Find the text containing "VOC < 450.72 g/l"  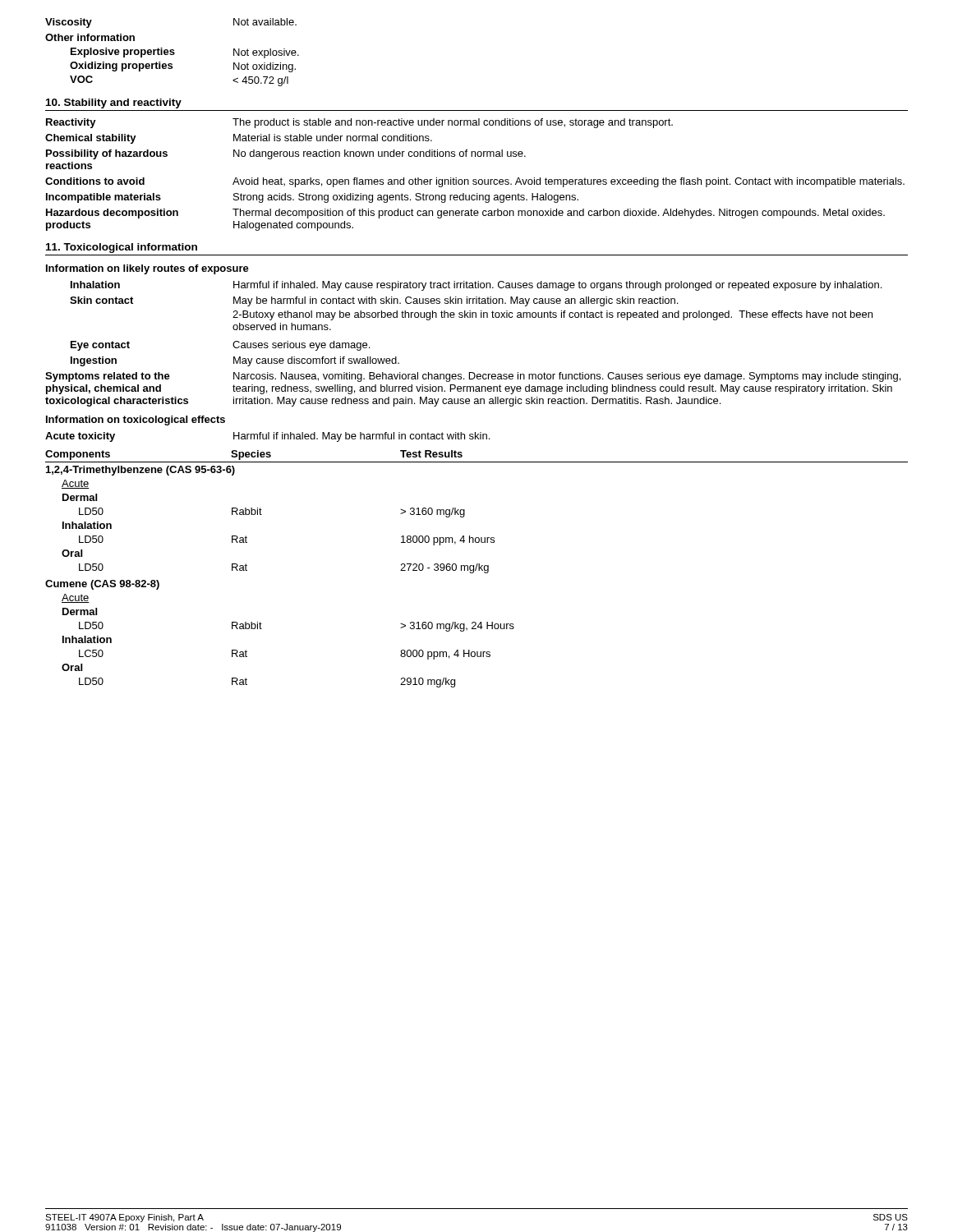point(81,82)
